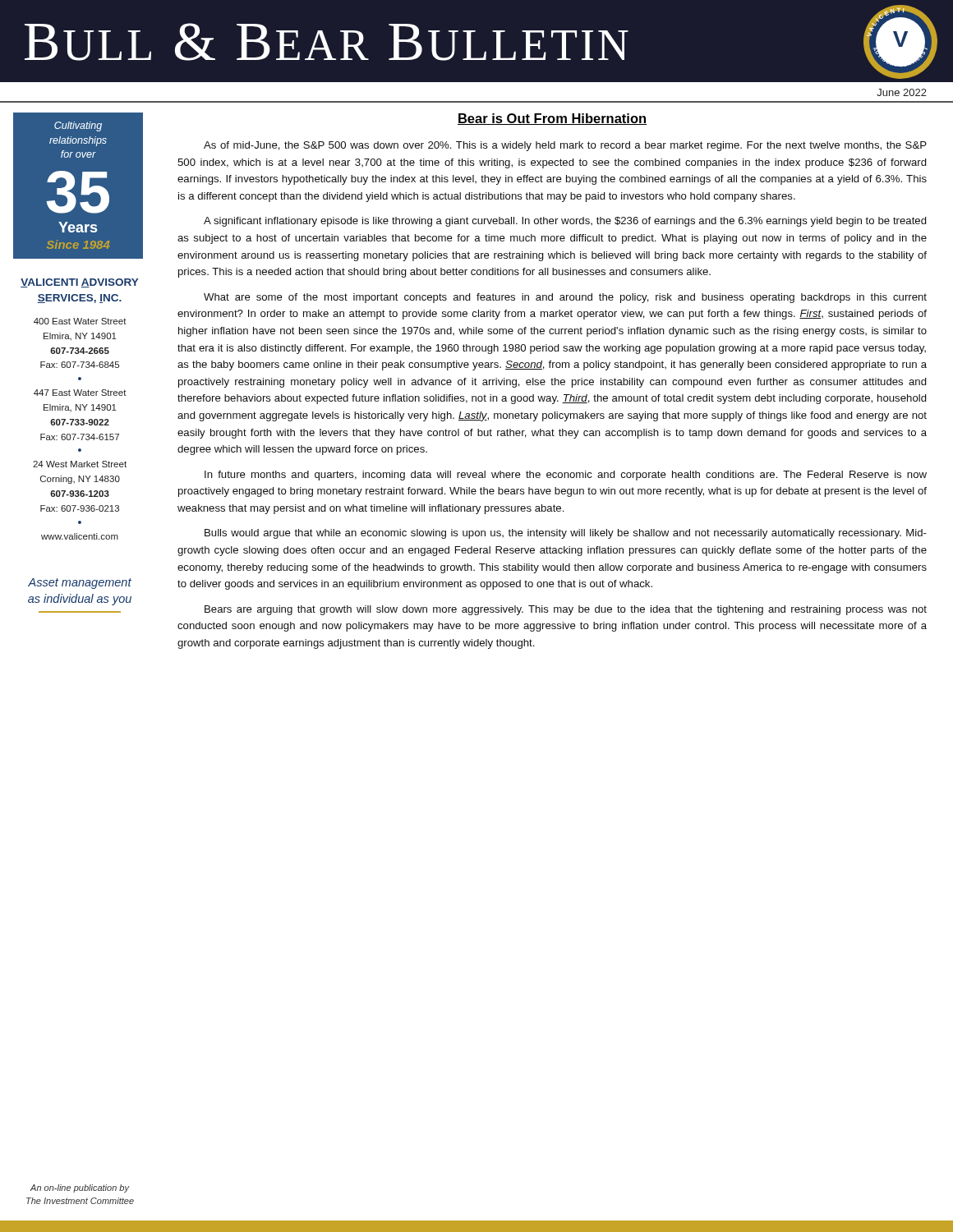Point to the block beginning "Bulls would argue that while"
This screenshot has height=1232, width=953.
pos(552,558)
